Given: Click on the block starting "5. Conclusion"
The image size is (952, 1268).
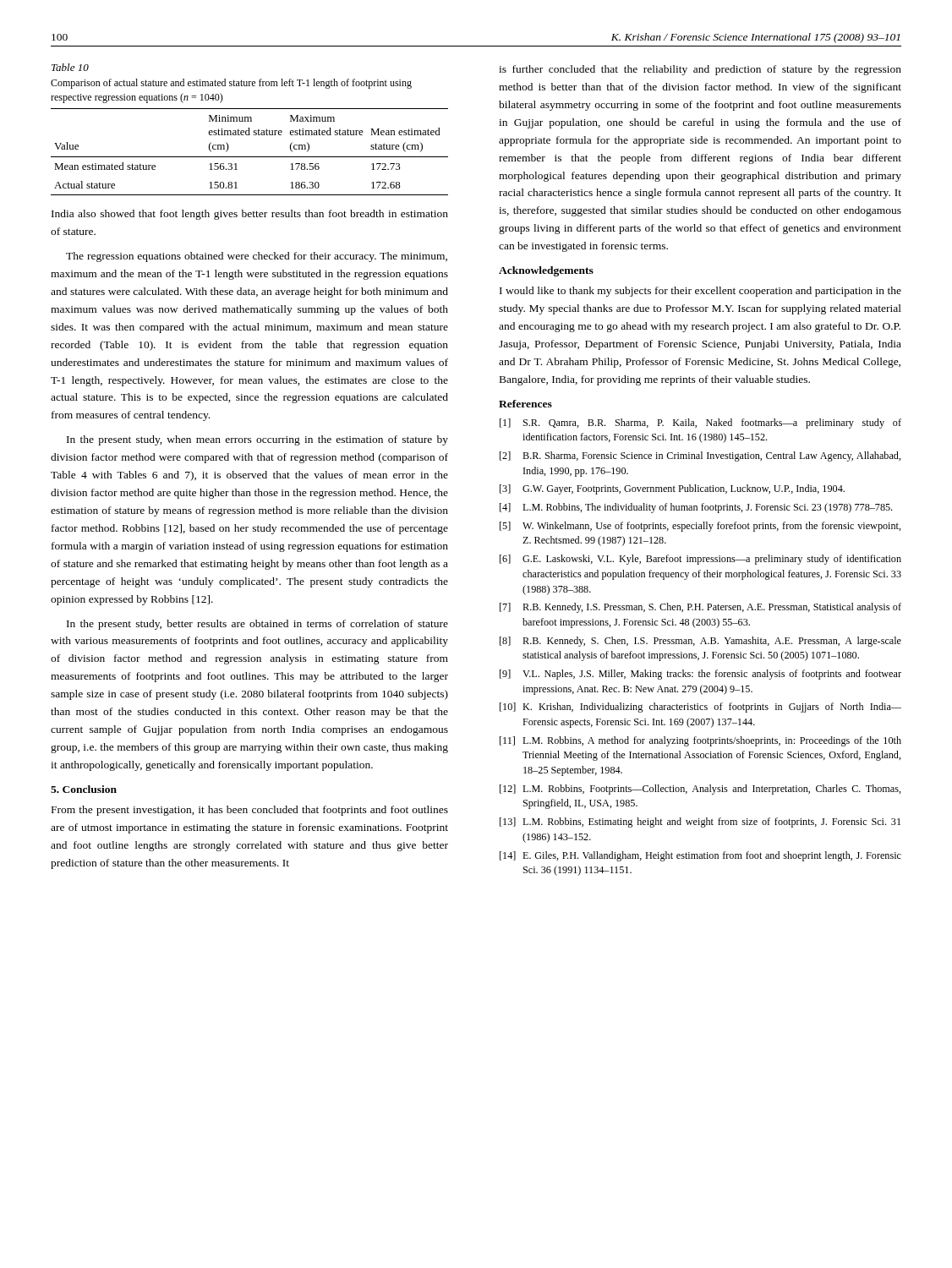Looking at the screenshot, I should [84, 789].
